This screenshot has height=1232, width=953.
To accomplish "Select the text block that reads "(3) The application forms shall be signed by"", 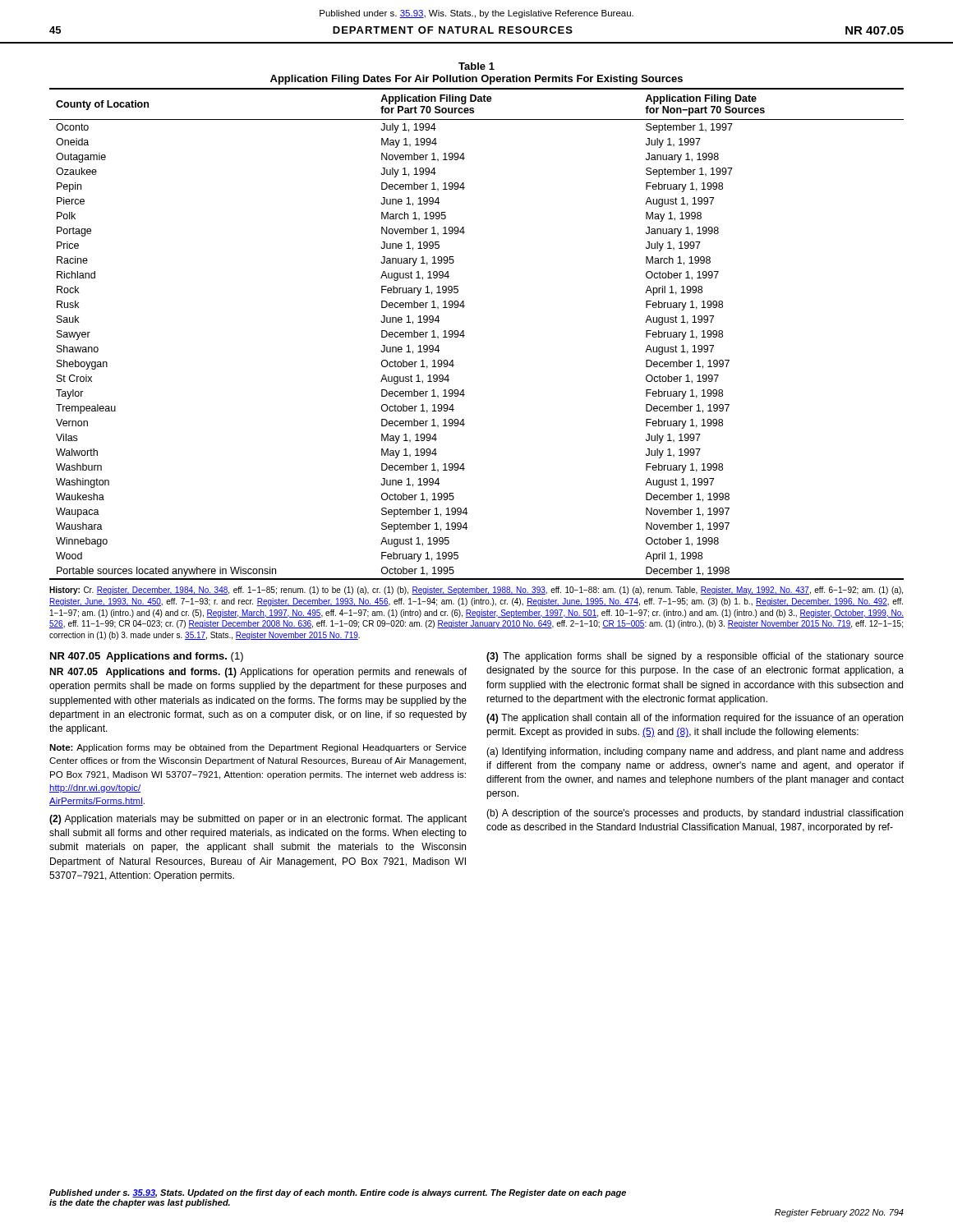I will click(695, 678).
